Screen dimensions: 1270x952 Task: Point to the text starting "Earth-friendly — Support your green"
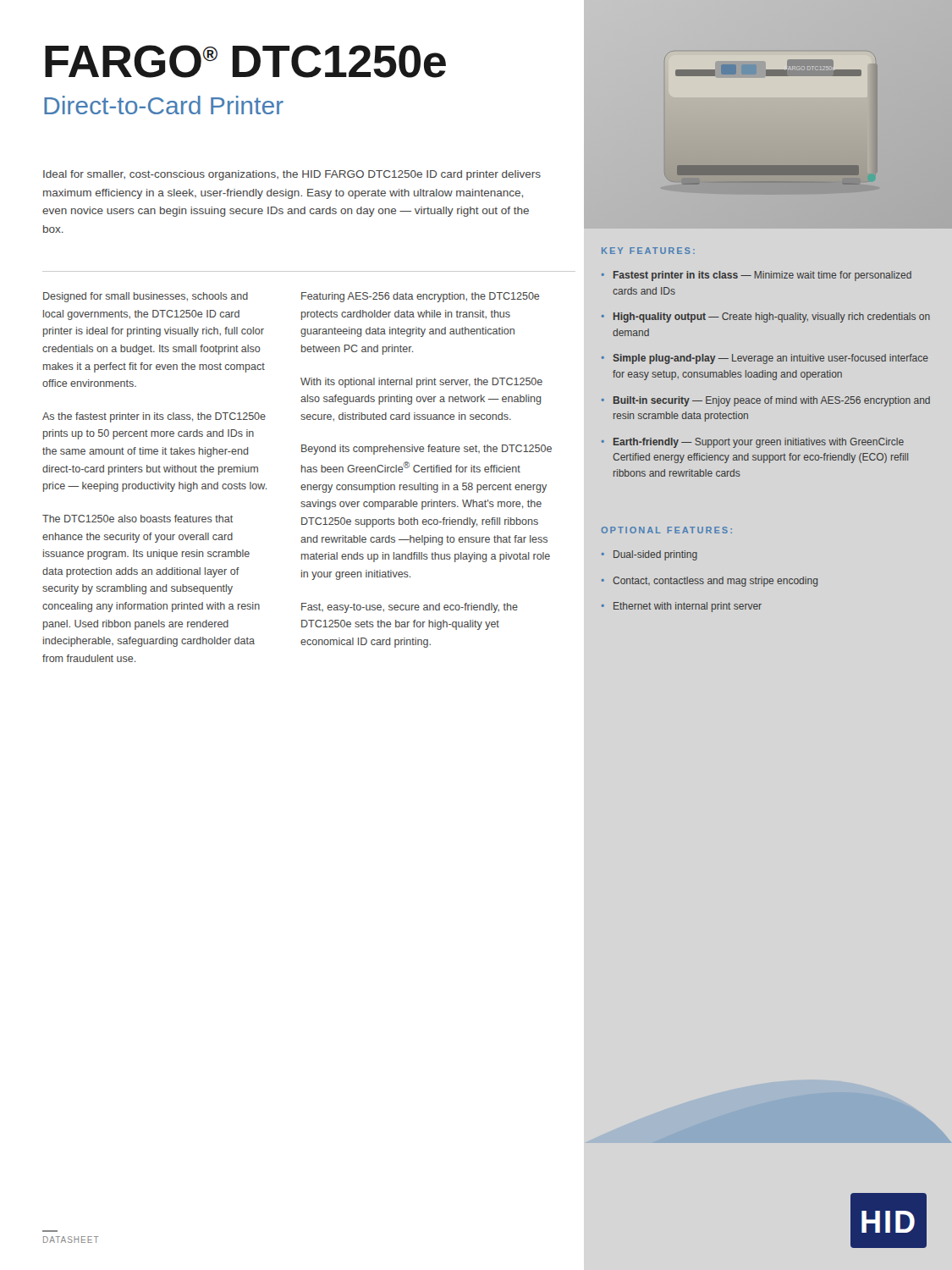tap(761, 458)
